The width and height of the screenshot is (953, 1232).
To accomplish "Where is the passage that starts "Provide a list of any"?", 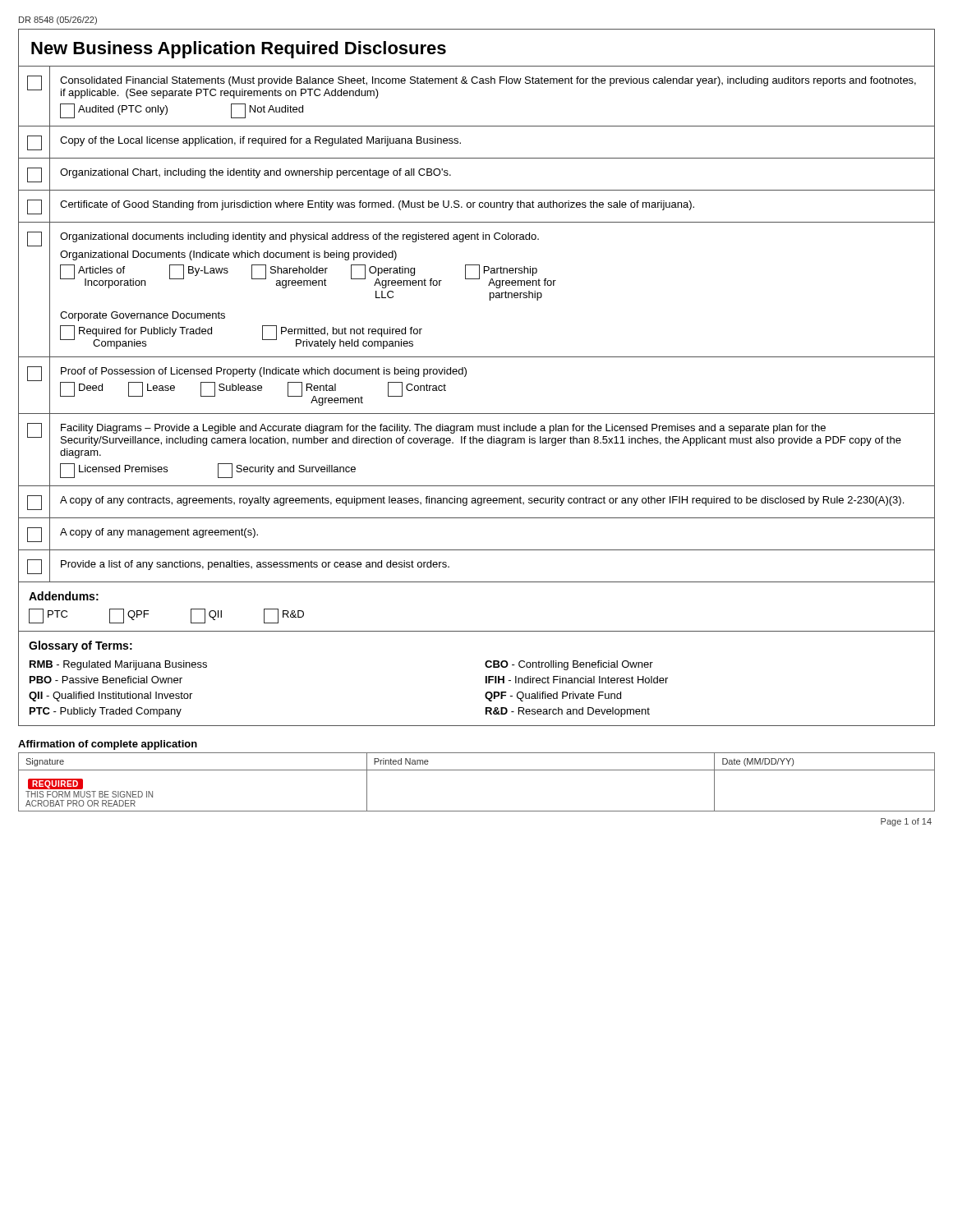I will pos(476,566).
